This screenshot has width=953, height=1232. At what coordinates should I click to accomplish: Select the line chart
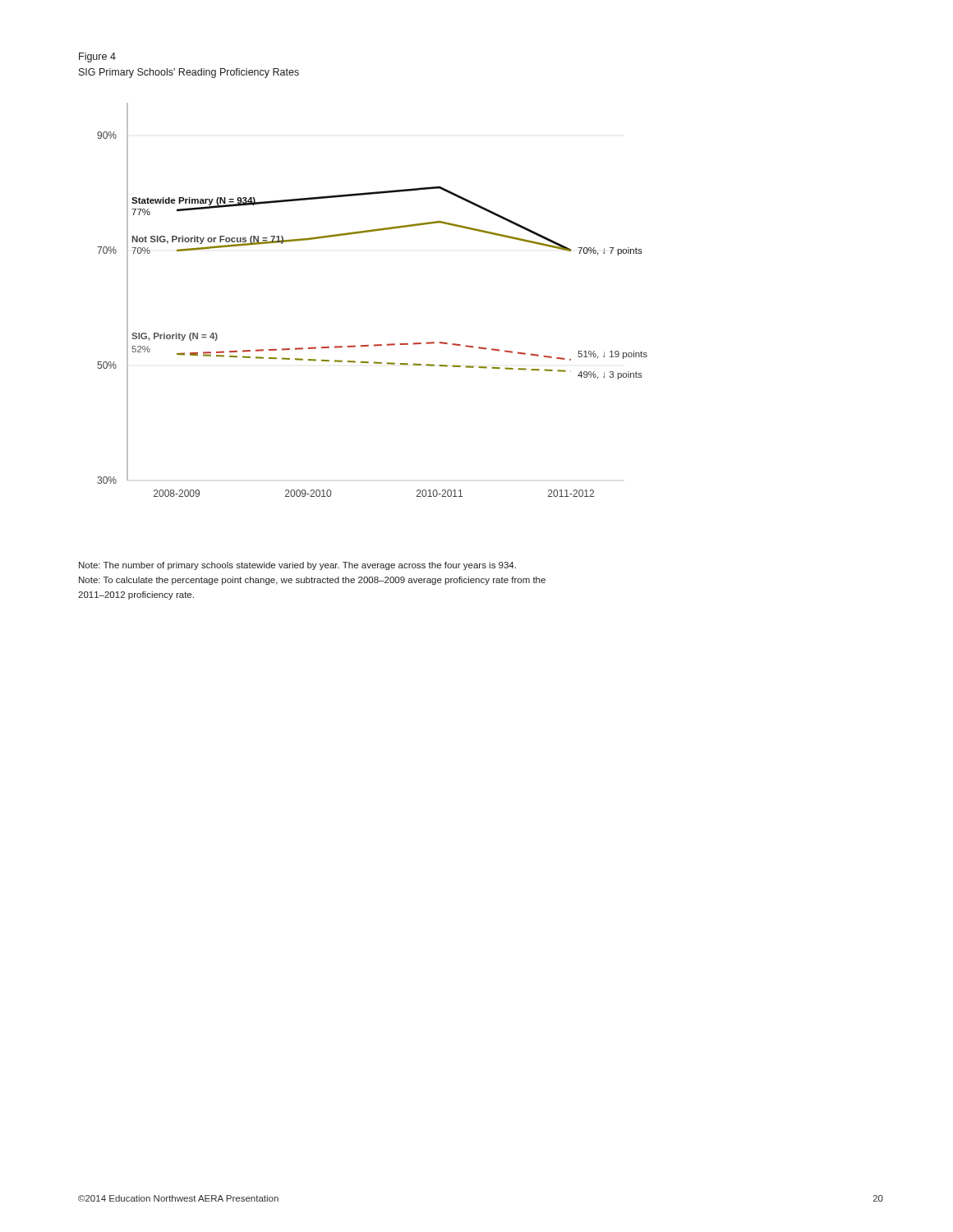452,316
